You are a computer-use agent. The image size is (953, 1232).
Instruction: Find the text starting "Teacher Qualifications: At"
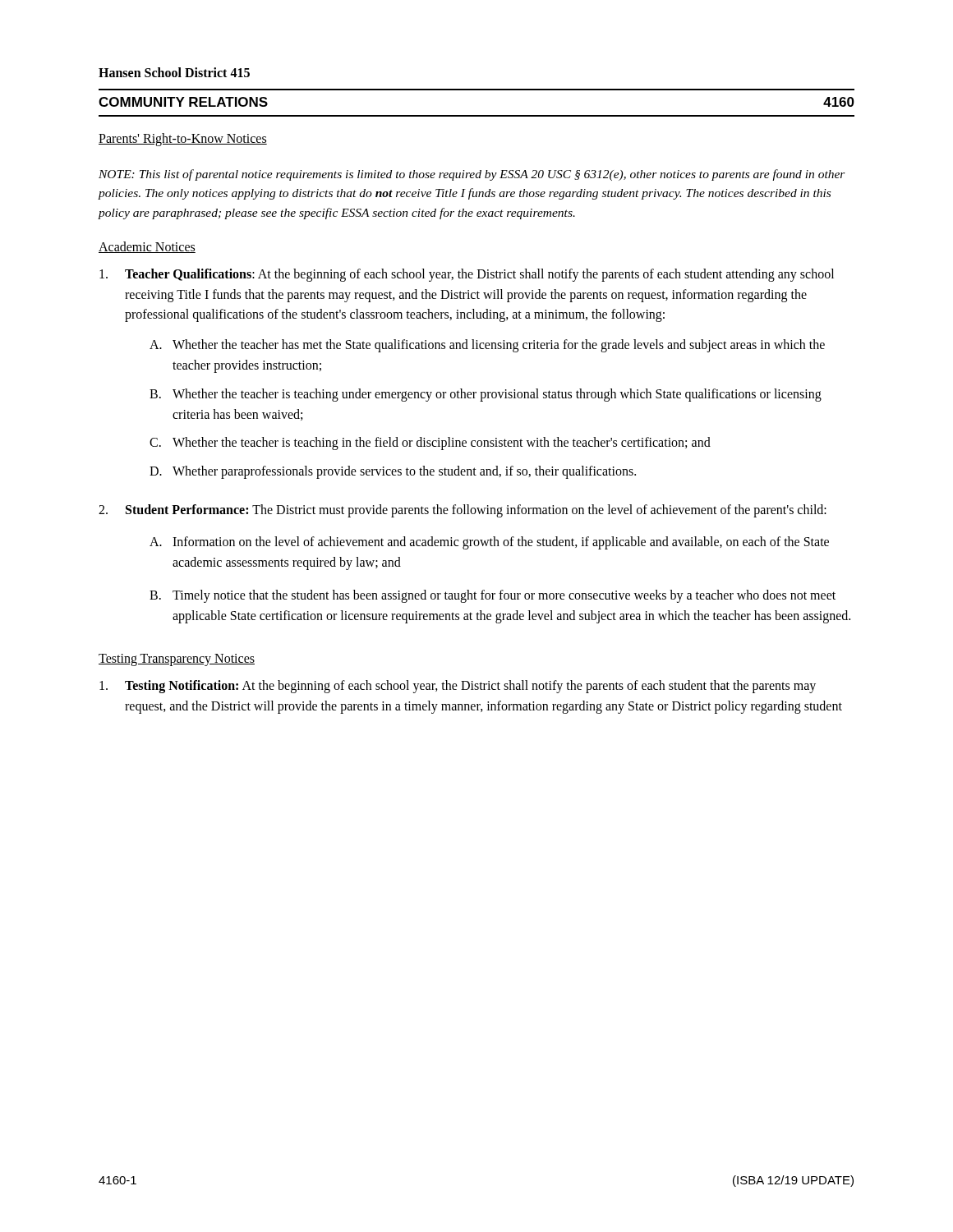pyautogui.click(x=467, y=275)
